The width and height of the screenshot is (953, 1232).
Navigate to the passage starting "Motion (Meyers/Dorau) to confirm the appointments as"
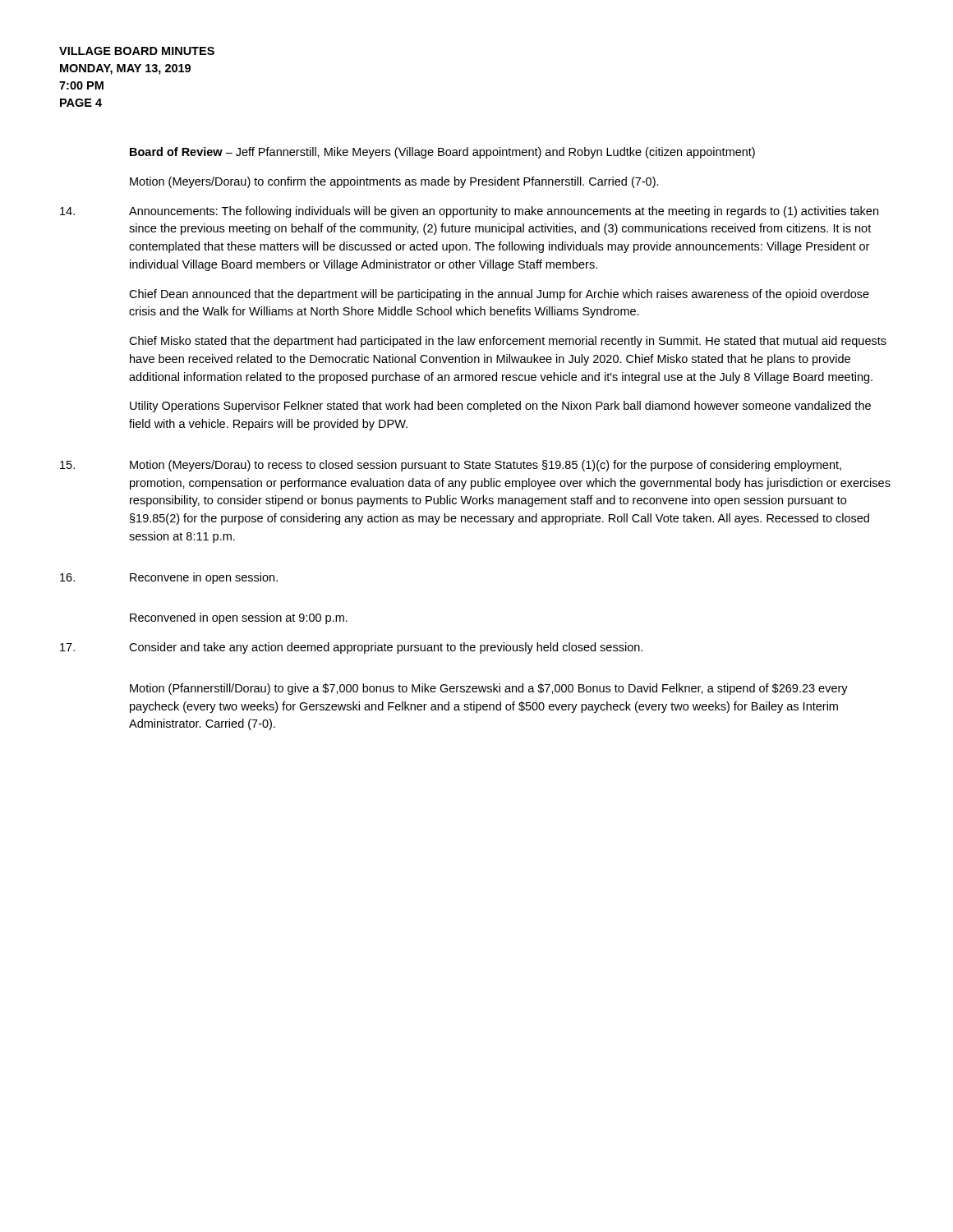click(x=511, y=182)
